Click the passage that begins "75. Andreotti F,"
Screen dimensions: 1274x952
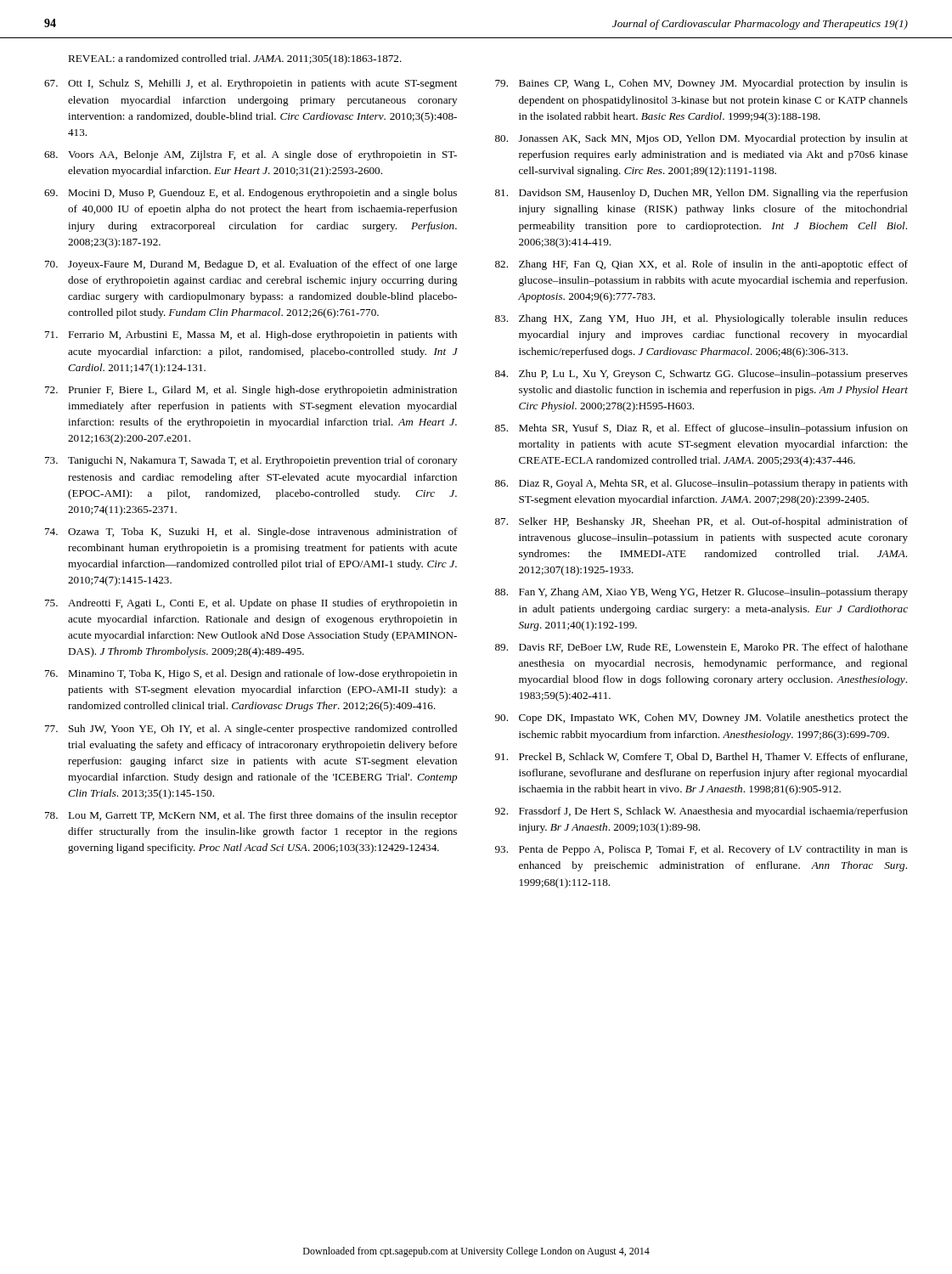click(x=251, y=627)
